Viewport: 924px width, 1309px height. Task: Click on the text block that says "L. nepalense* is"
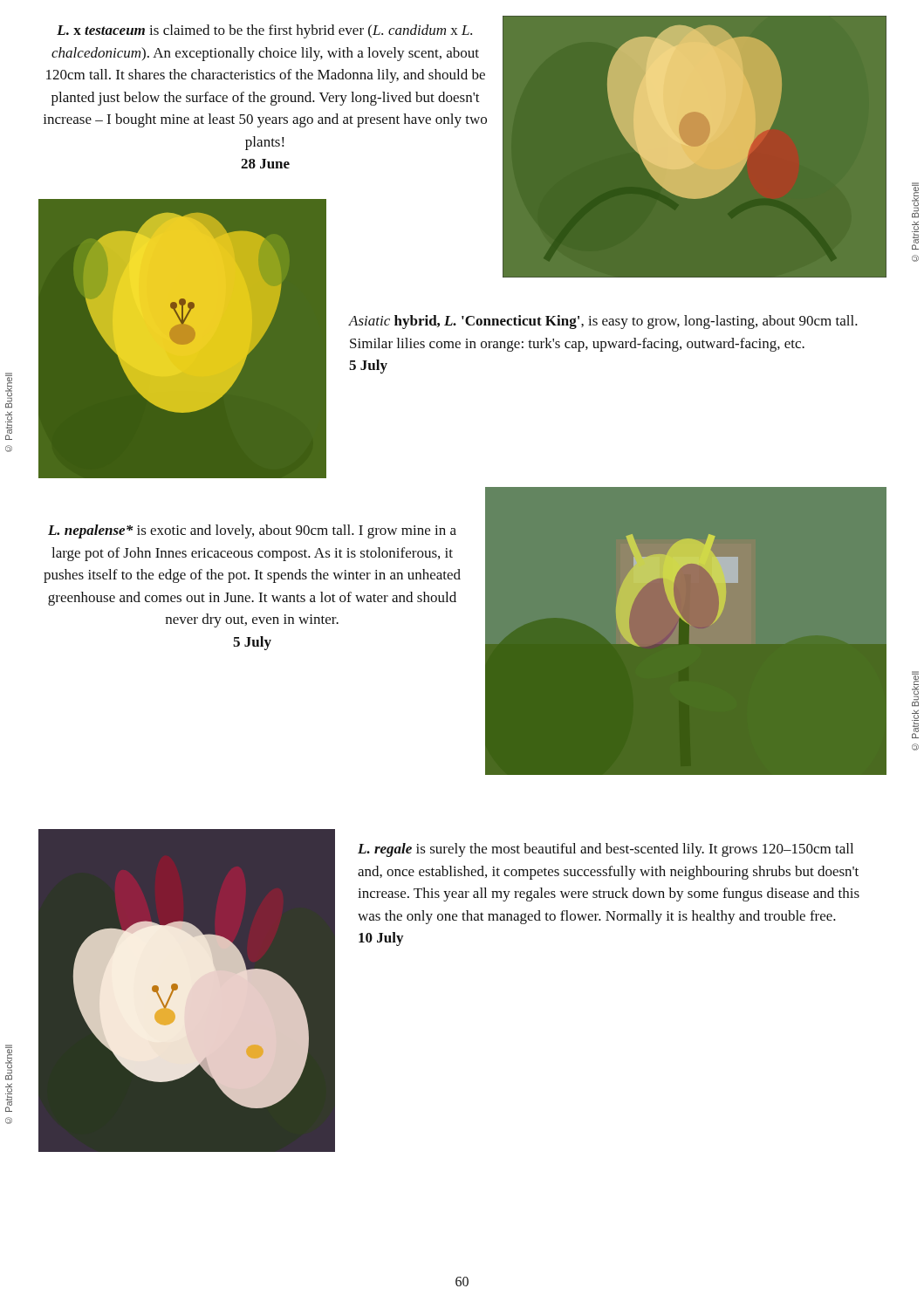tap(252, 586)
